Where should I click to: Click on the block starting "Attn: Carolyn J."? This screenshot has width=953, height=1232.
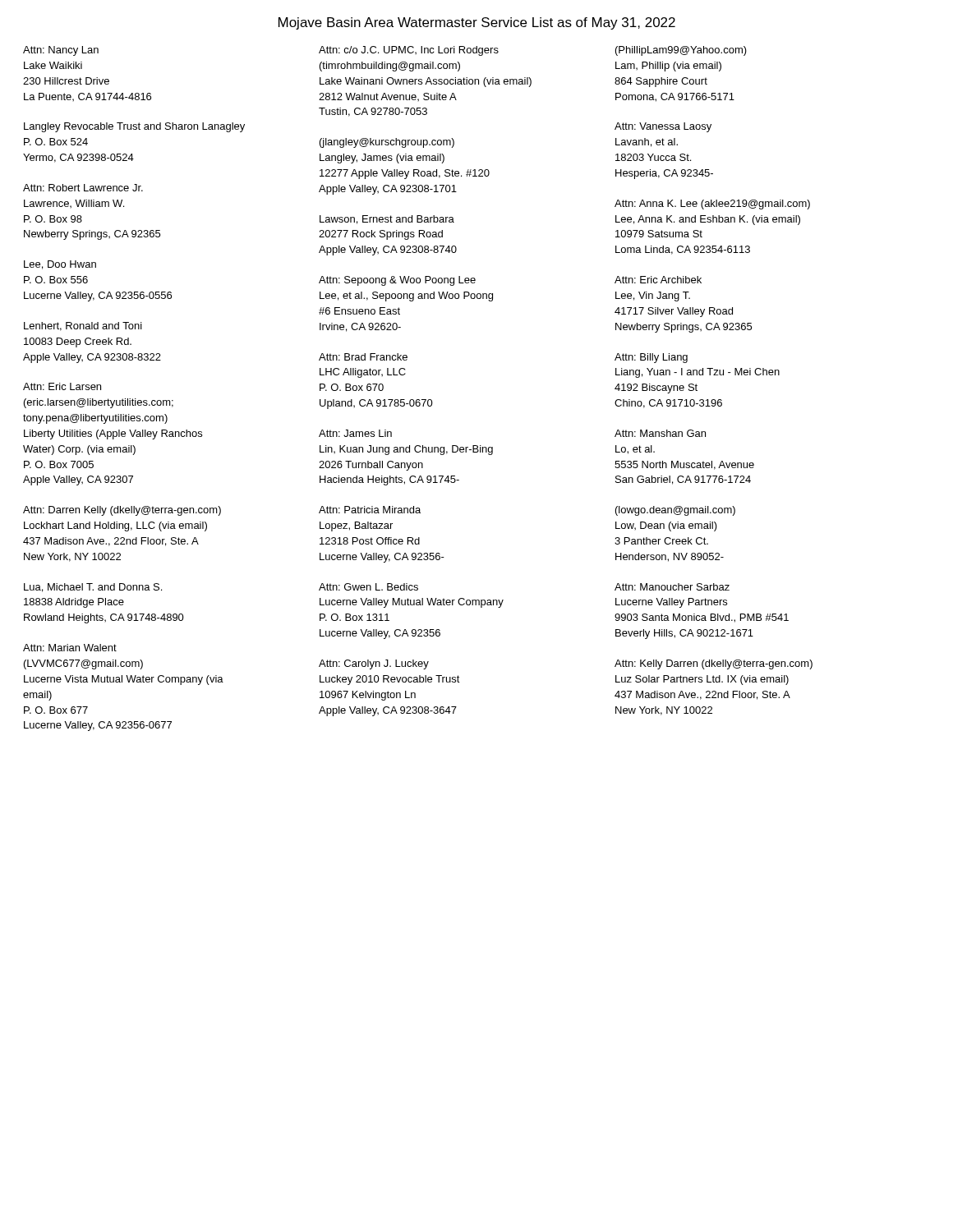click(458, 687)
